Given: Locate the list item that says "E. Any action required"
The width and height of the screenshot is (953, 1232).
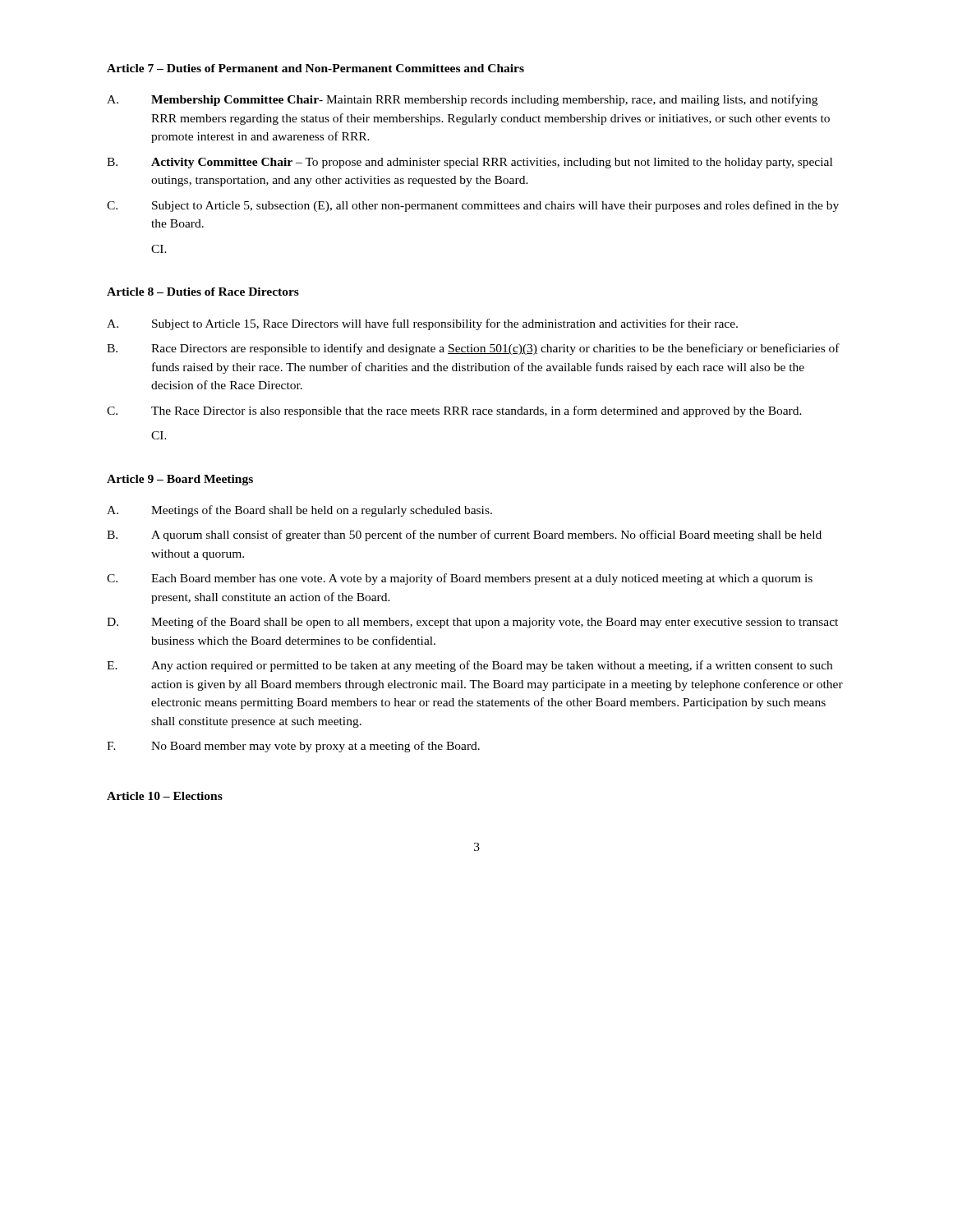Looking at the screenshot, I should tap(476, 693).
